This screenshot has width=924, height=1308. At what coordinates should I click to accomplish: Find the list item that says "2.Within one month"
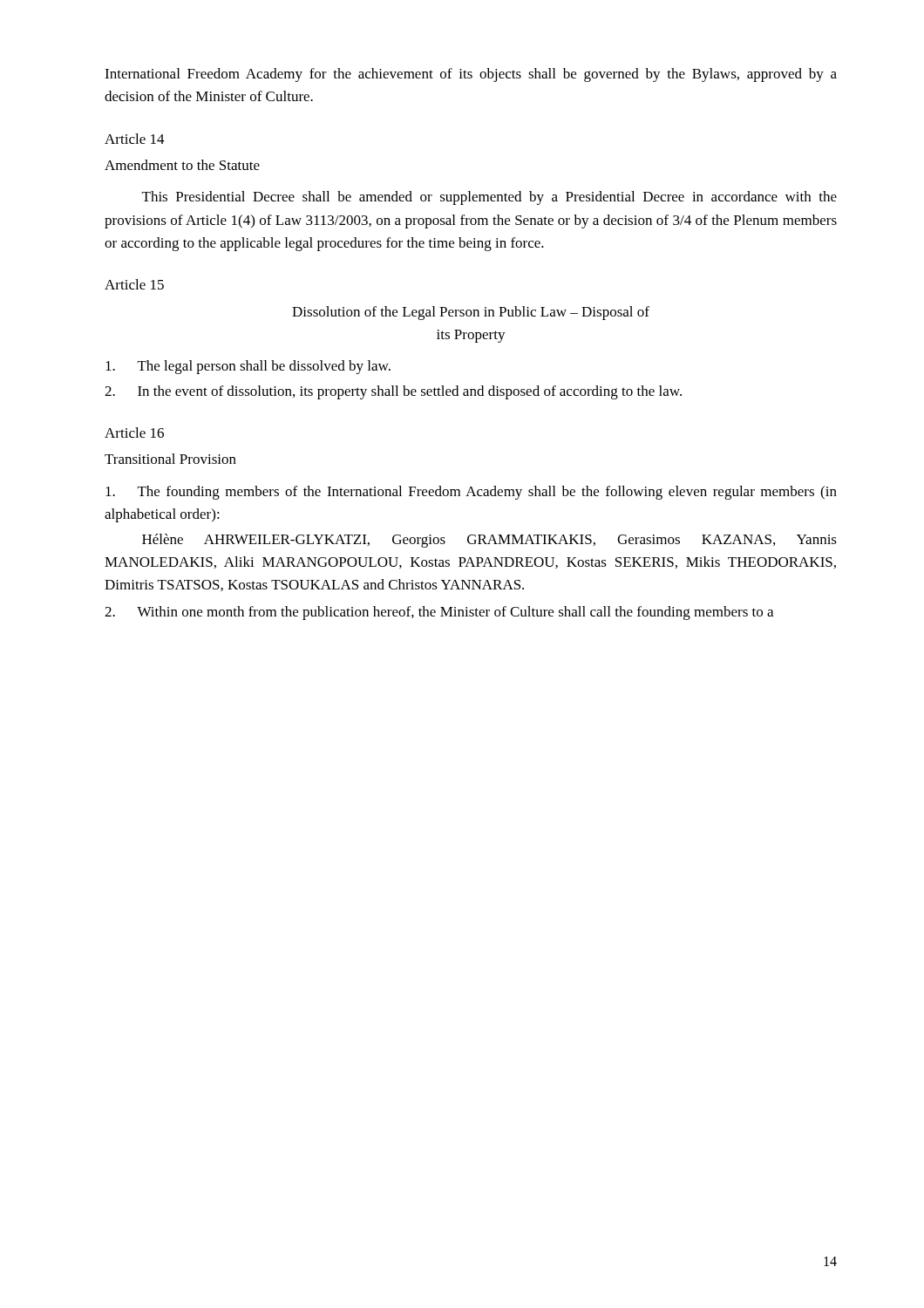click(x=471, y=612)
